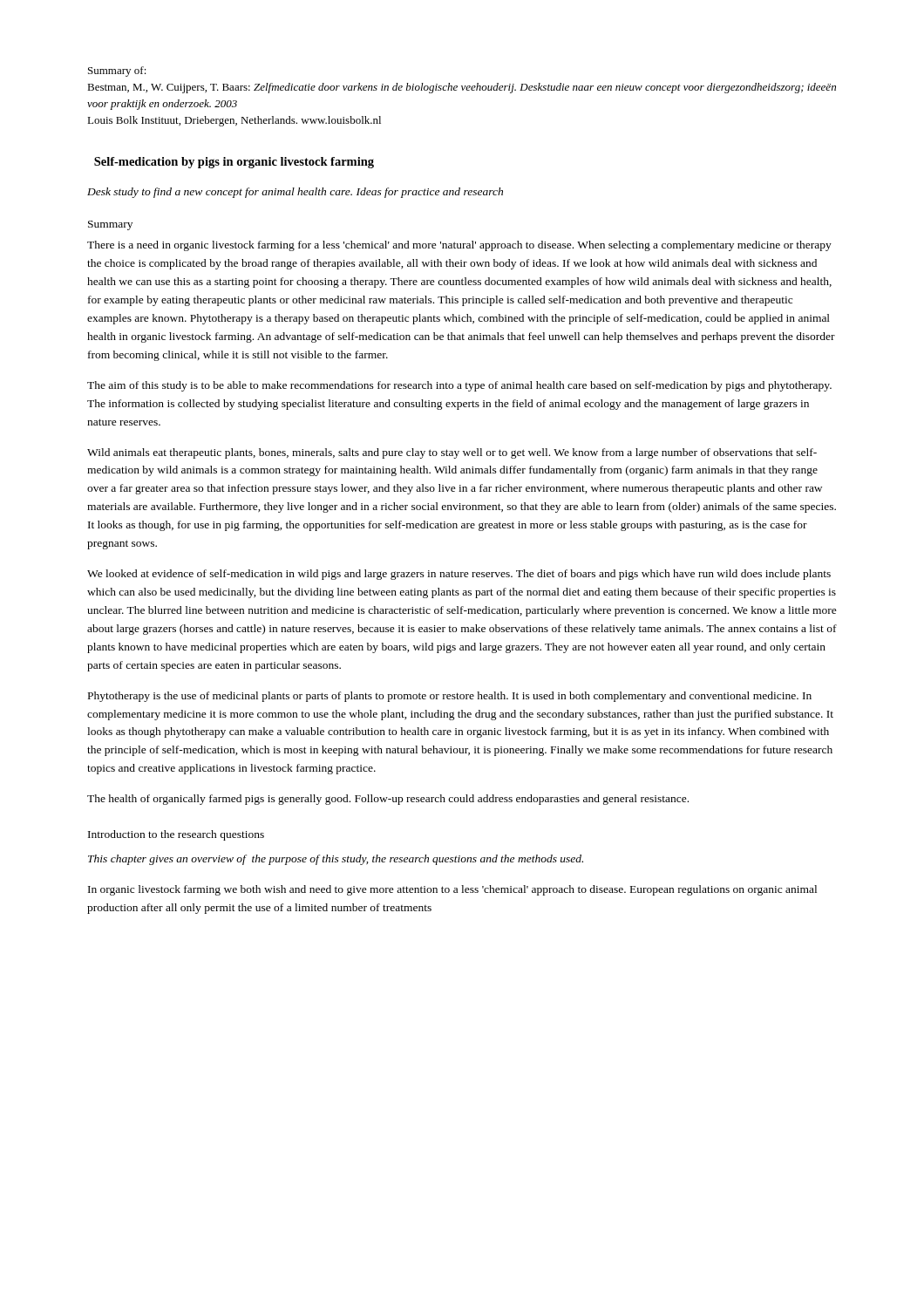This screenshot has width=924, height=1308.
Task: Locate the block of text that opens with "Wild animals eat therapeutic"
Action: tap(462, 497)
